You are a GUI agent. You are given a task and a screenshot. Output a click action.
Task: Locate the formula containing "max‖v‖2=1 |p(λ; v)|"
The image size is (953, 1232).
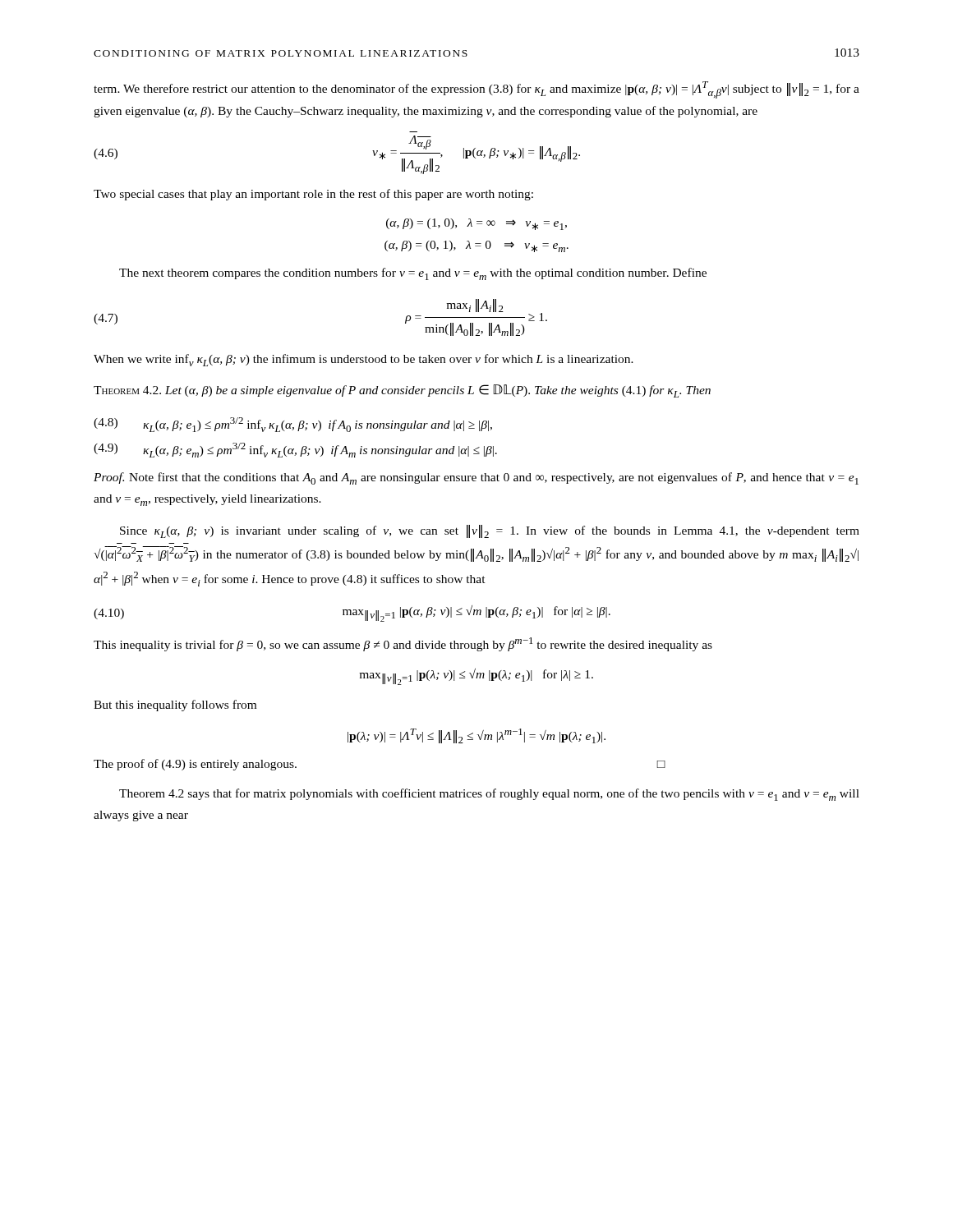click(x=476, y=676)
